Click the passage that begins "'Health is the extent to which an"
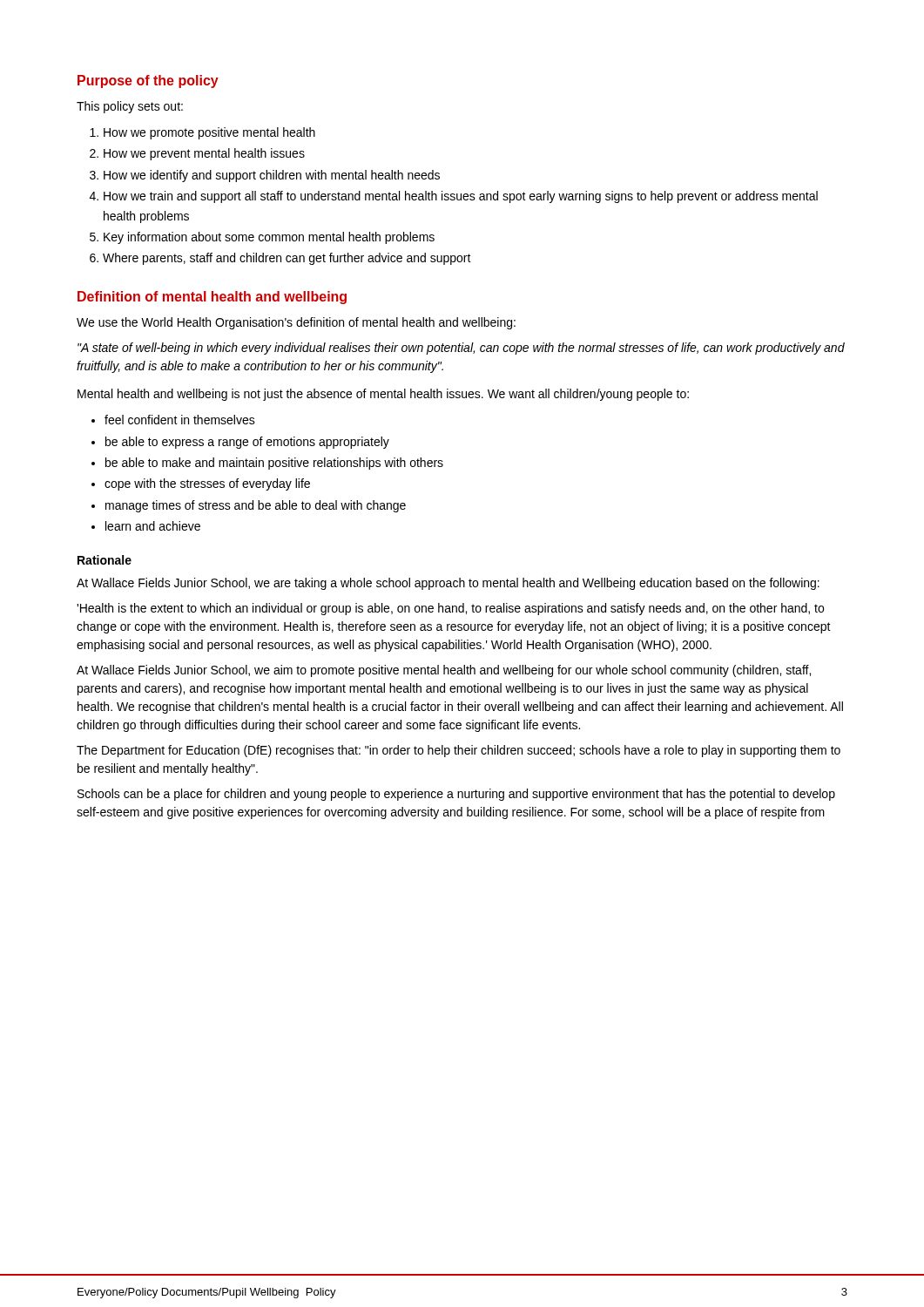Image resolution: width=924 pixels, height=1307 pixels. (x=453, y=627)
